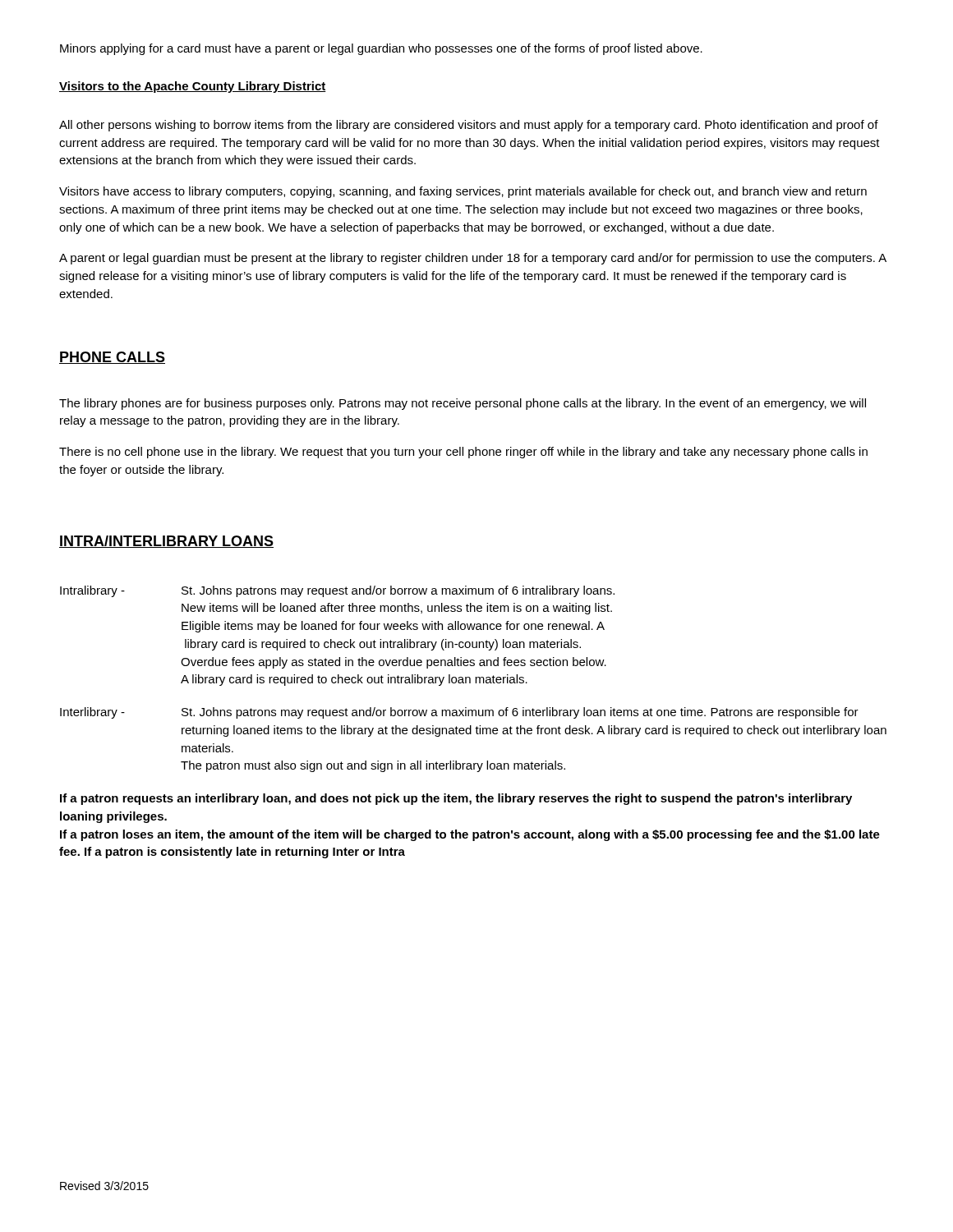Find the block on this page that starts "Interlibrary - St. Johns patrons may"
The width and height of the screenshot is (953, 1232).
(x=473, y=739)
